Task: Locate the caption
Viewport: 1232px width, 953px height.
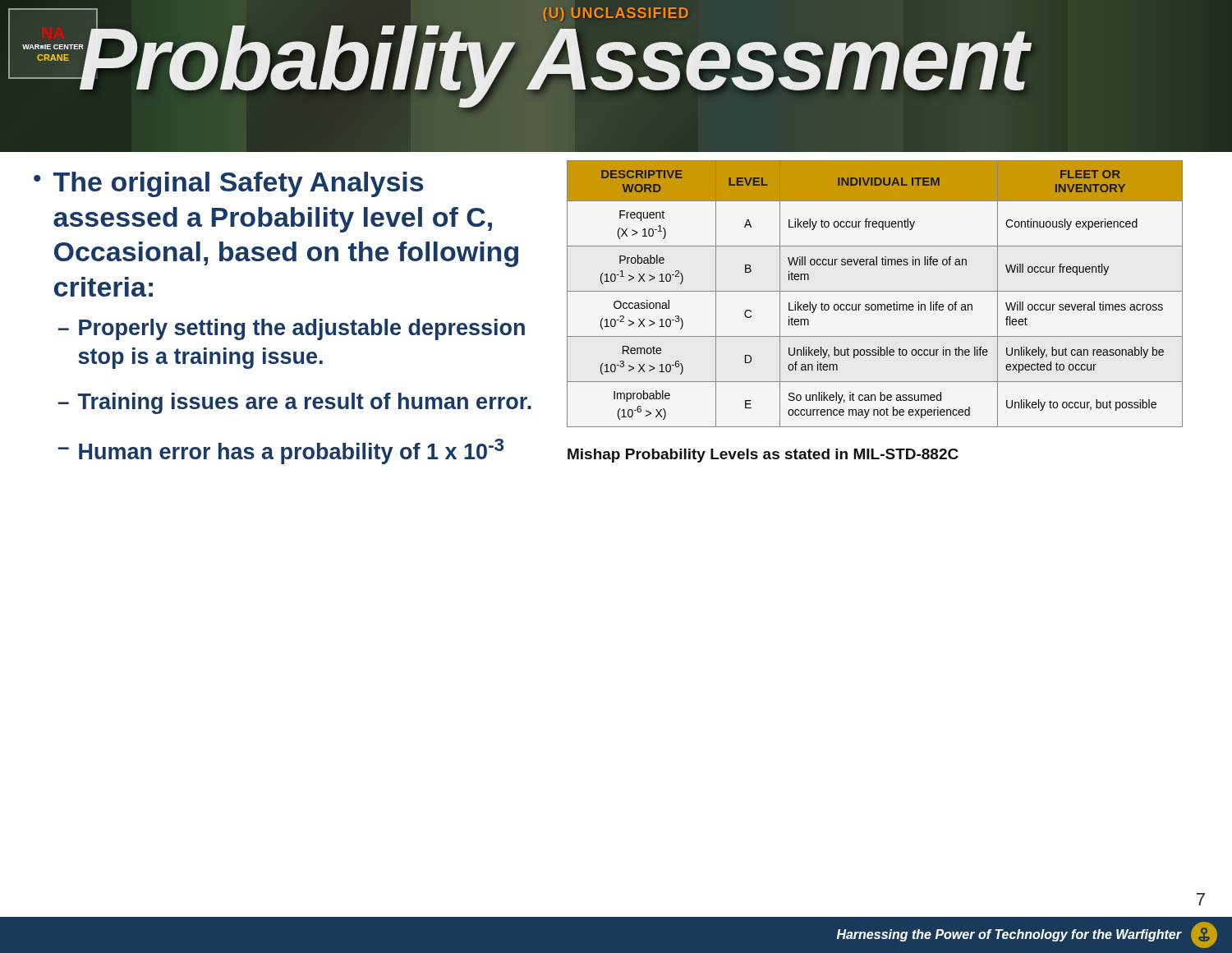Action: click(x=763, y=454)
